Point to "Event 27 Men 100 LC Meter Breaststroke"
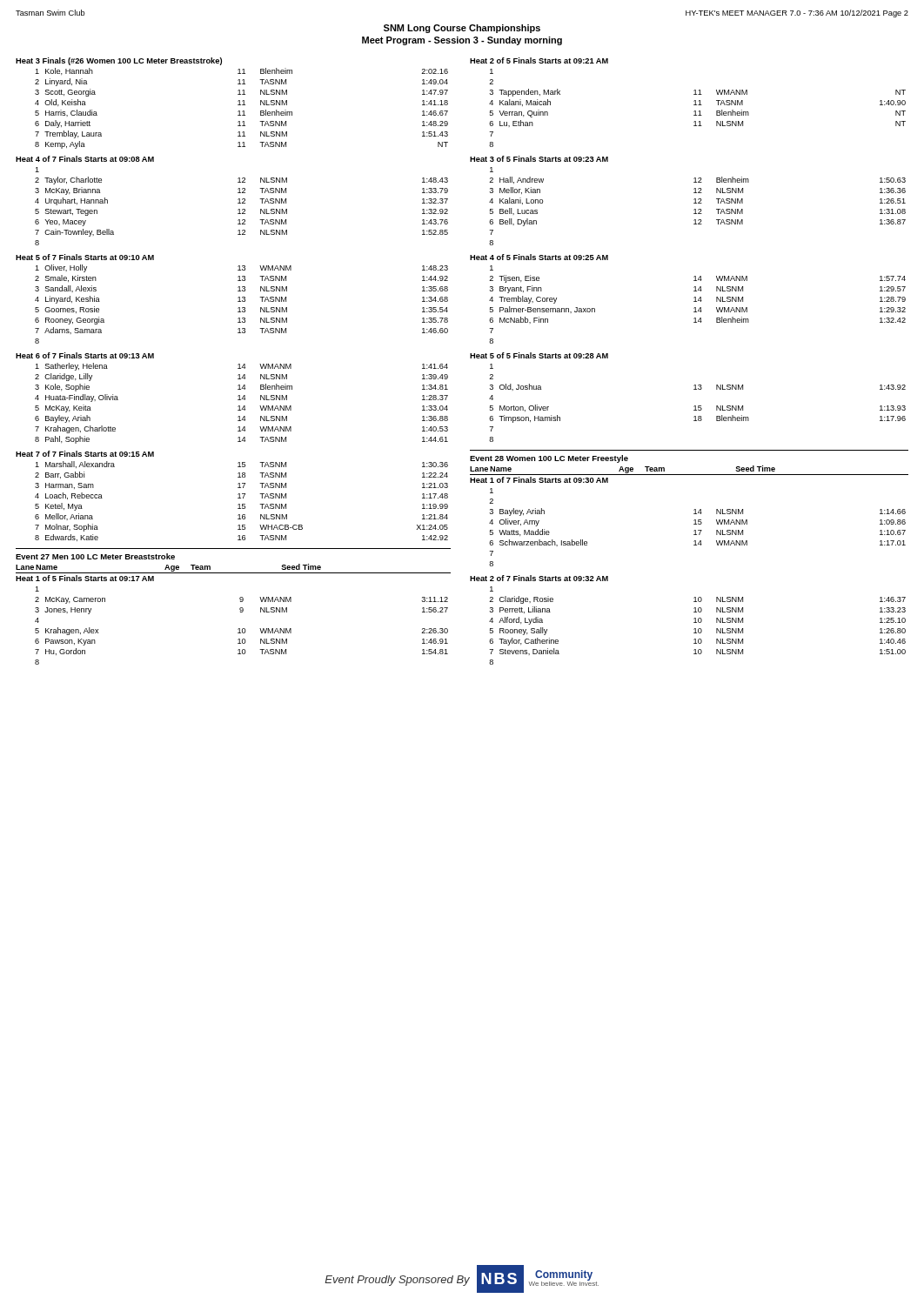This screenshot has height=1305, width=924. (95, 556)
